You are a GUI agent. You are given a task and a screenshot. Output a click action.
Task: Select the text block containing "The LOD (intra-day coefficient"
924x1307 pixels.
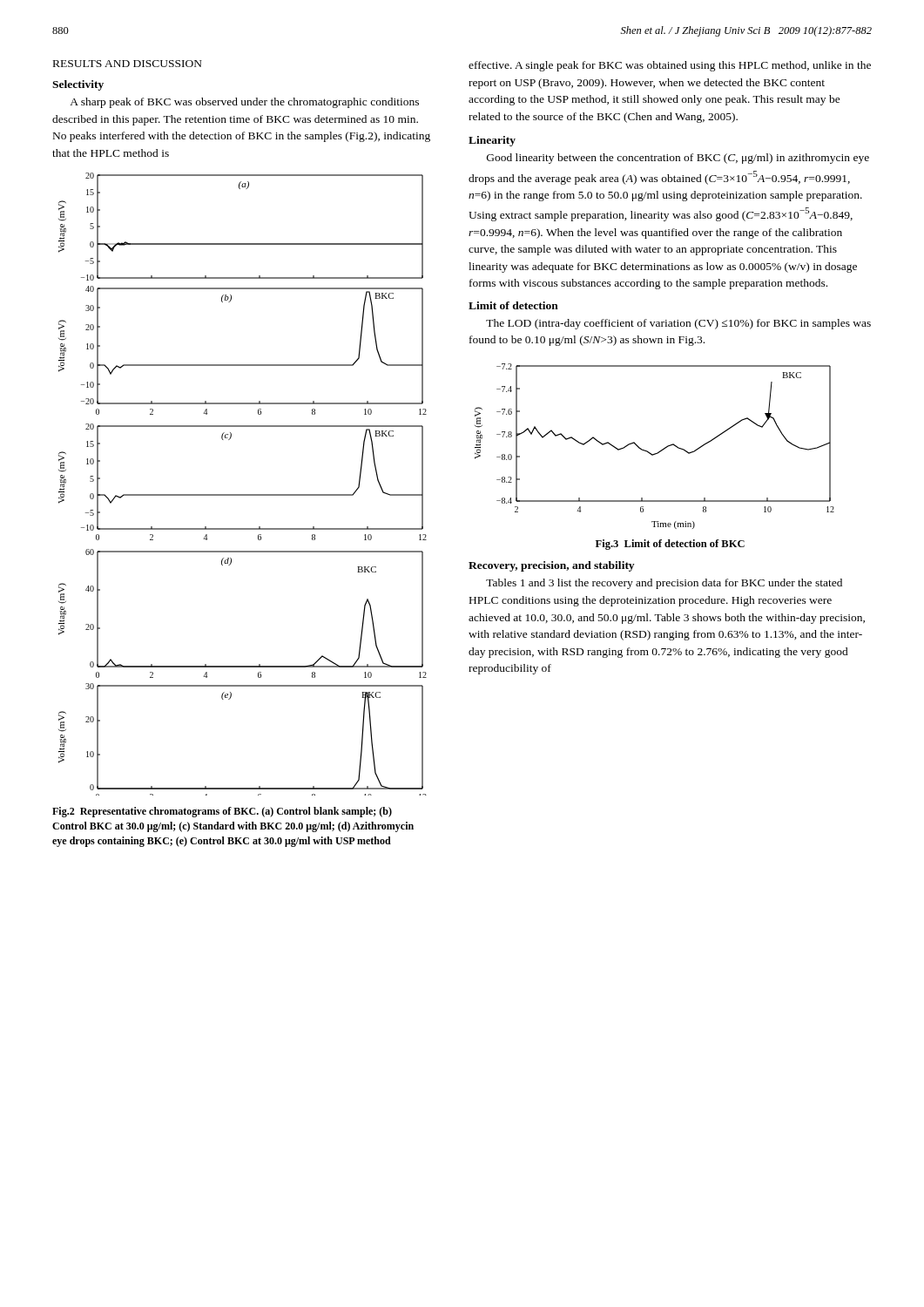coord(670,331)
